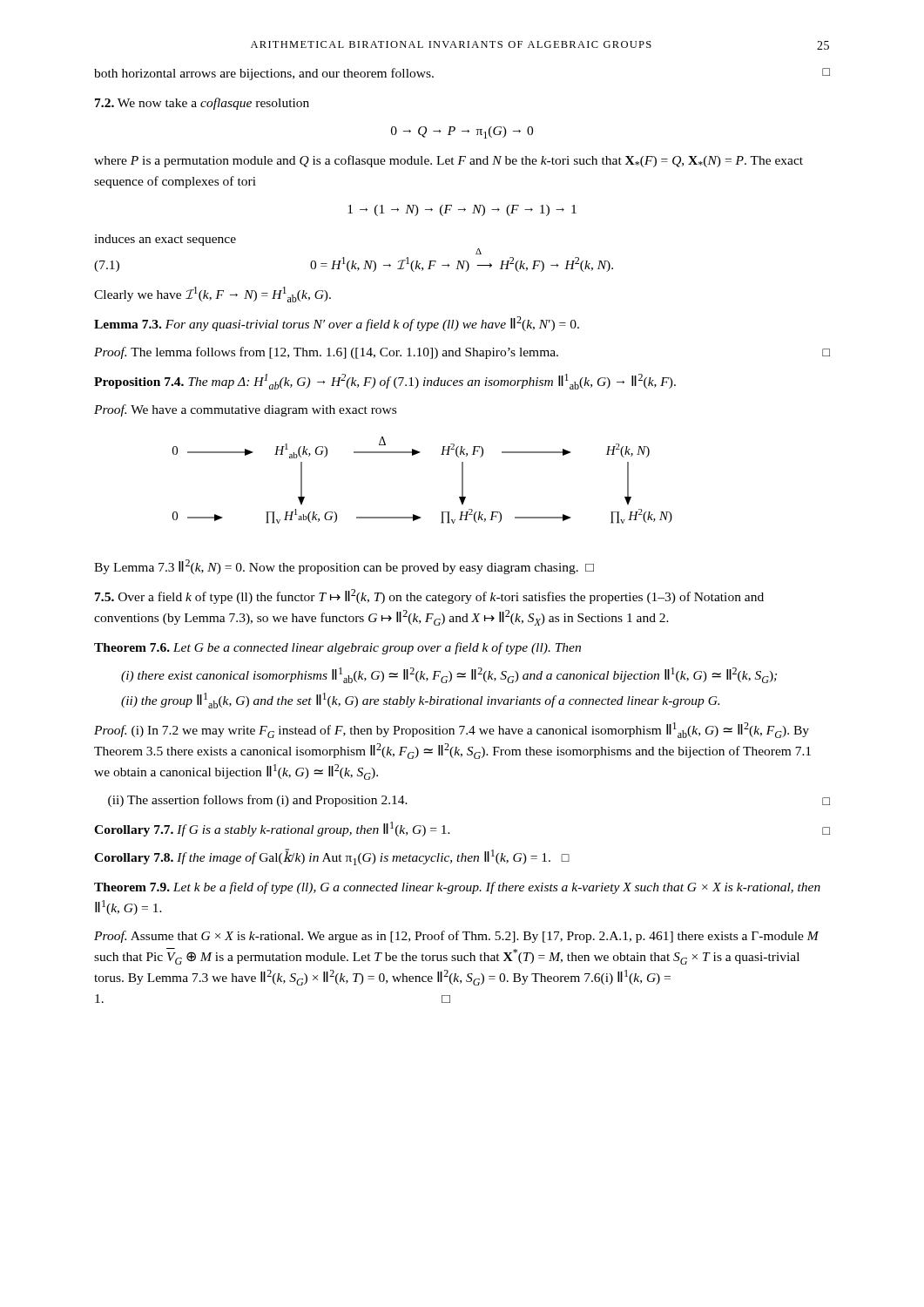The width and height of the screenshot is (924, 1307).
Task: Select the block starting "(ii) The assertion follows from (i) and Proposition"
Action: (x=256, y=799)
